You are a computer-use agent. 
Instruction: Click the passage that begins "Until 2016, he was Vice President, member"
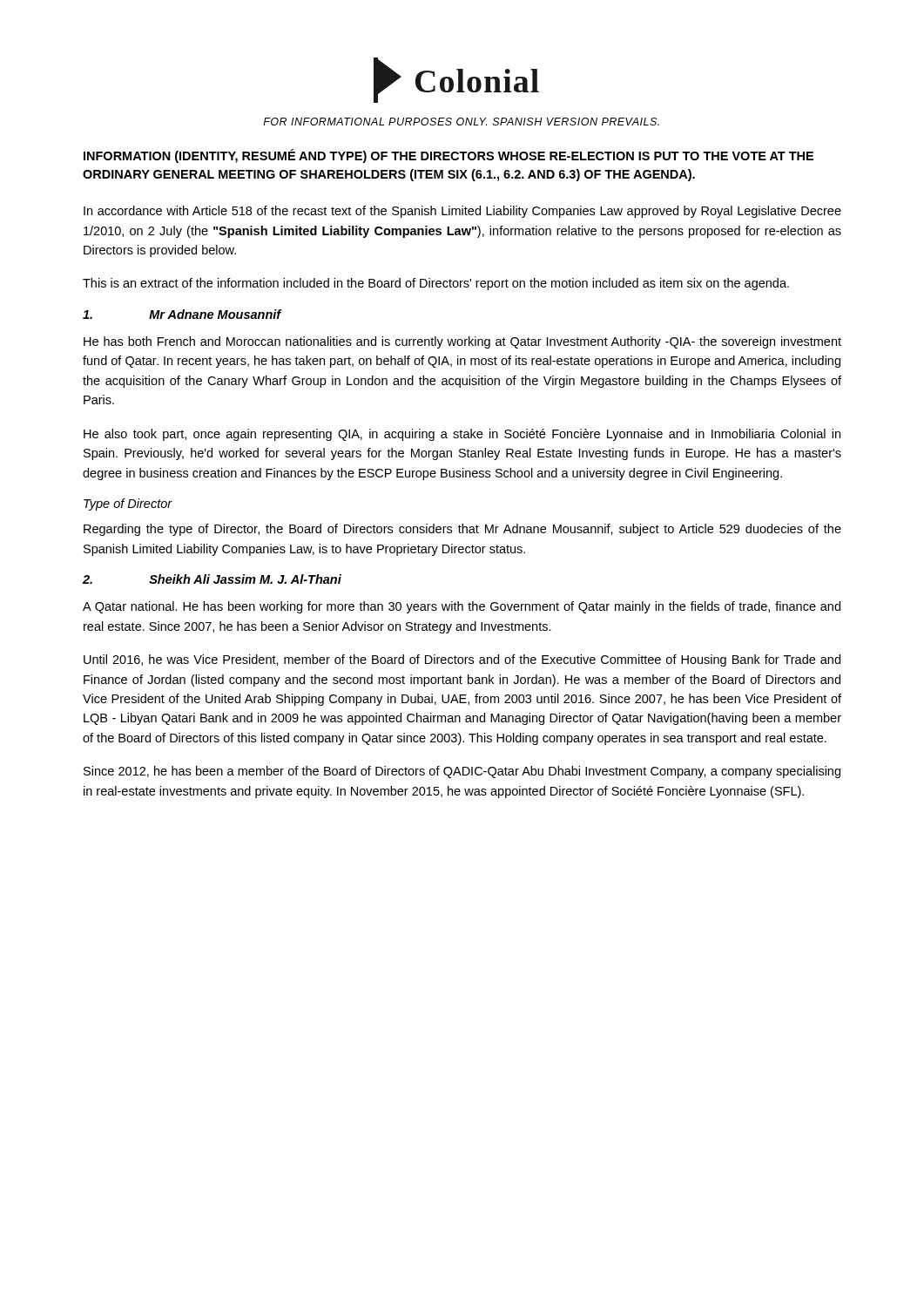point(462,699)
